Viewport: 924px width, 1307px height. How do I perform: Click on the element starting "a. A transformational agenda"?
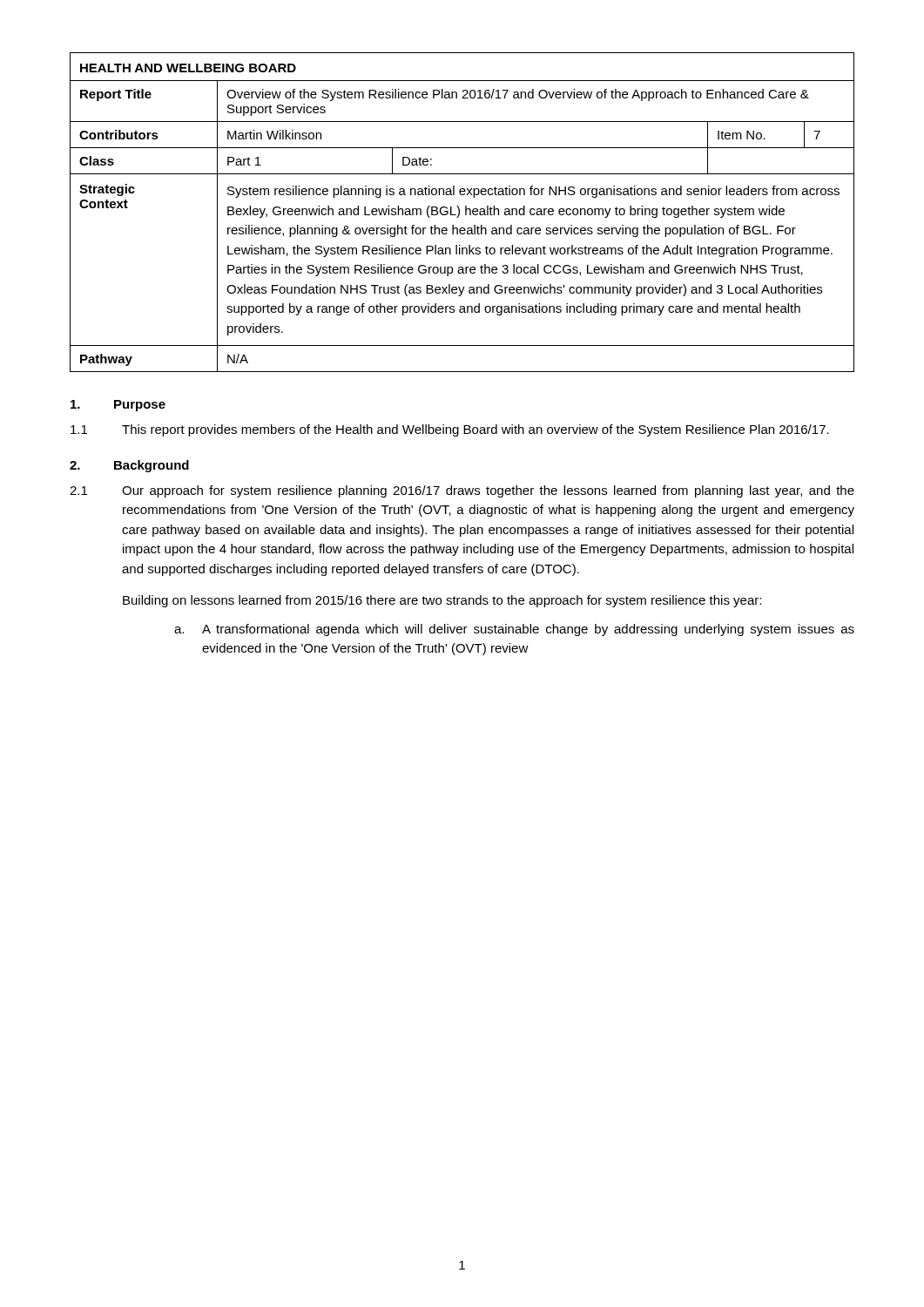[514, 639]
